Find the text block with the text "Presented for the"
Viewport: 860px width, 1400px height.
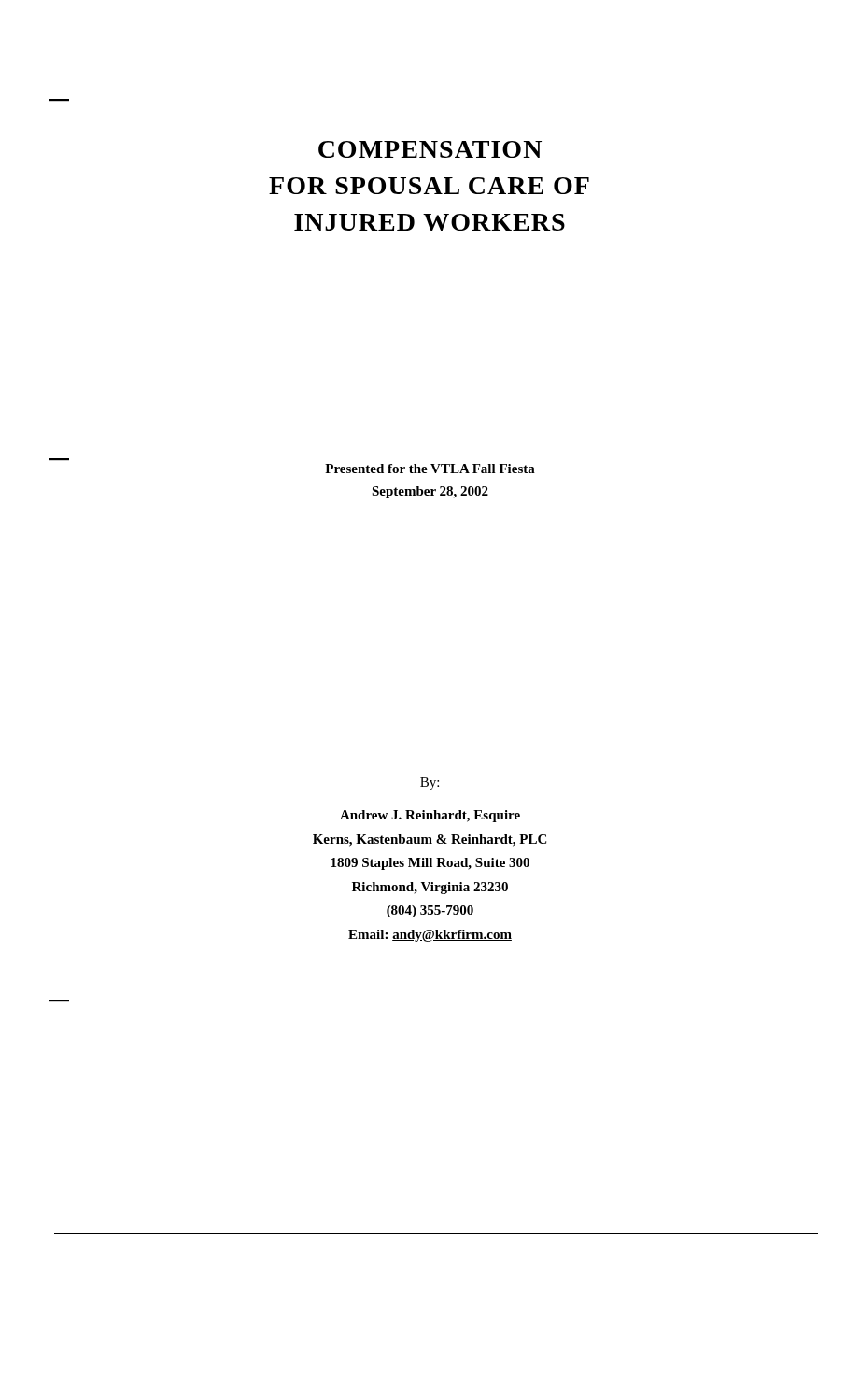point(430,480)
